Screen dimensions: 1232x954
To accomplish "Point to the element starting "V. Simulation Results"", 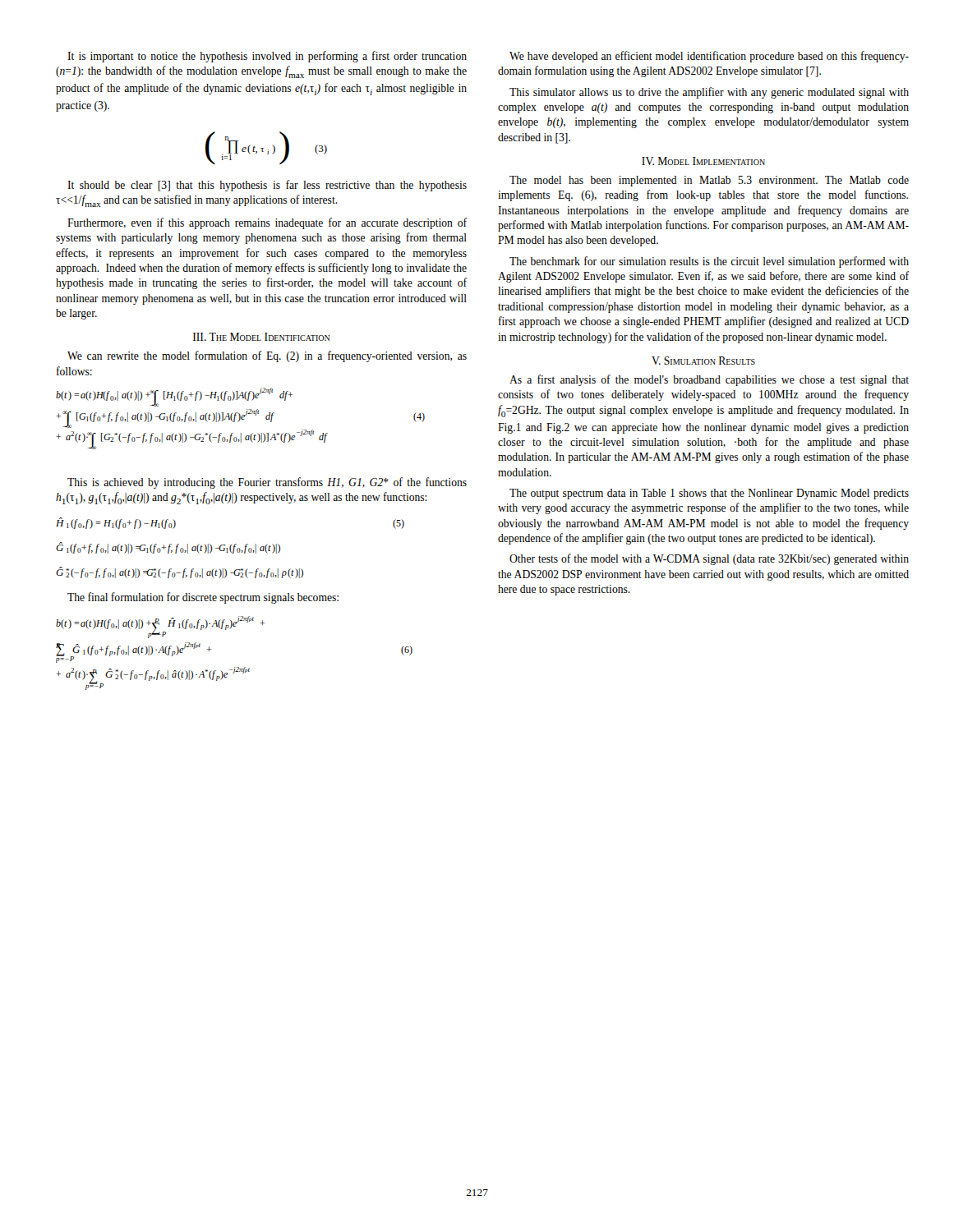I will 703,361.
